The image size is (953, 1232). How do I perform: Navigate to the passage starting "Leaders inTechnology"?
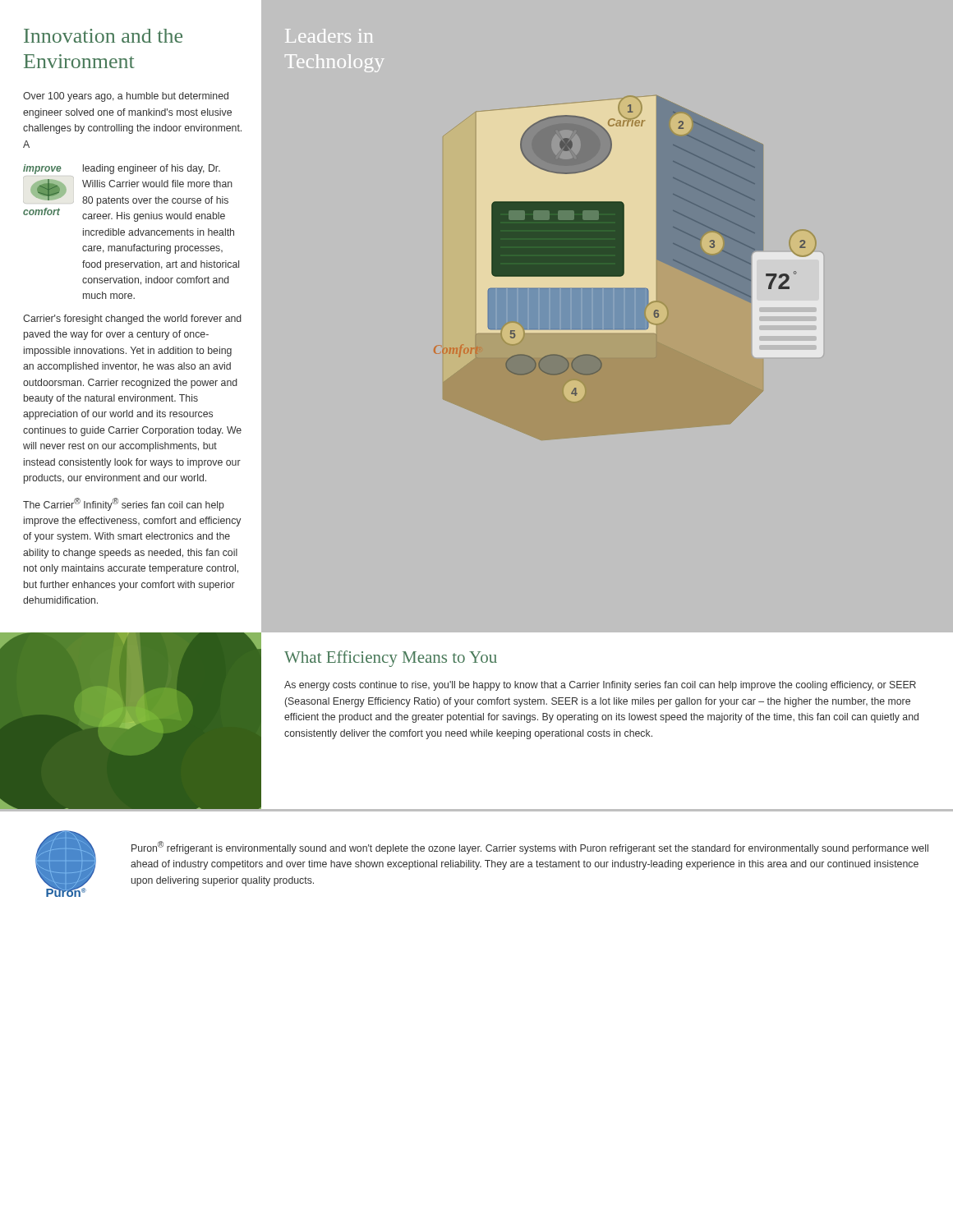pos(329,36)
